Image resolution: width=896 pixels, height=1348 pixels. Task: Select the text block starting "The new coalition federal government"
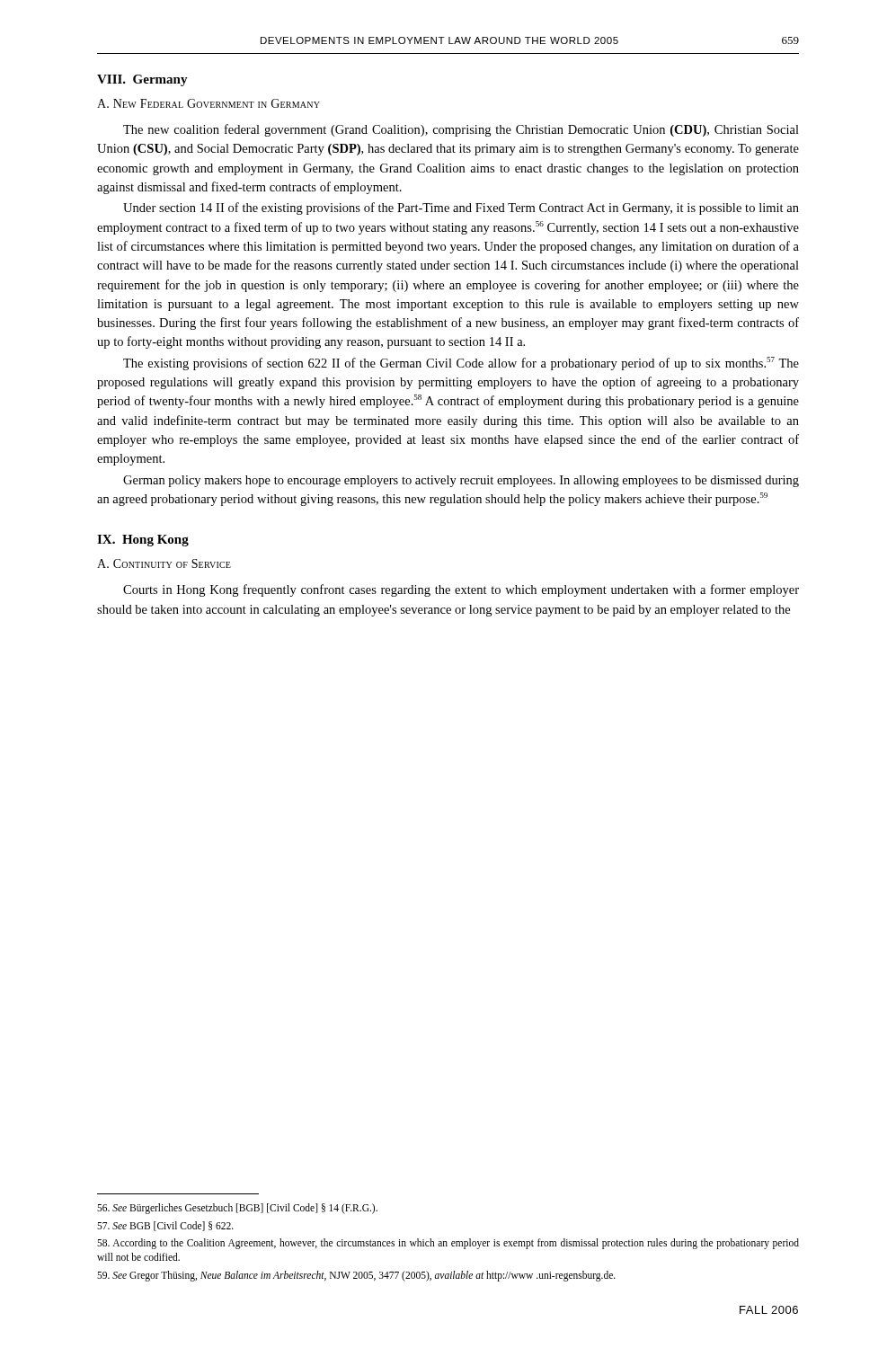point(448,158)
